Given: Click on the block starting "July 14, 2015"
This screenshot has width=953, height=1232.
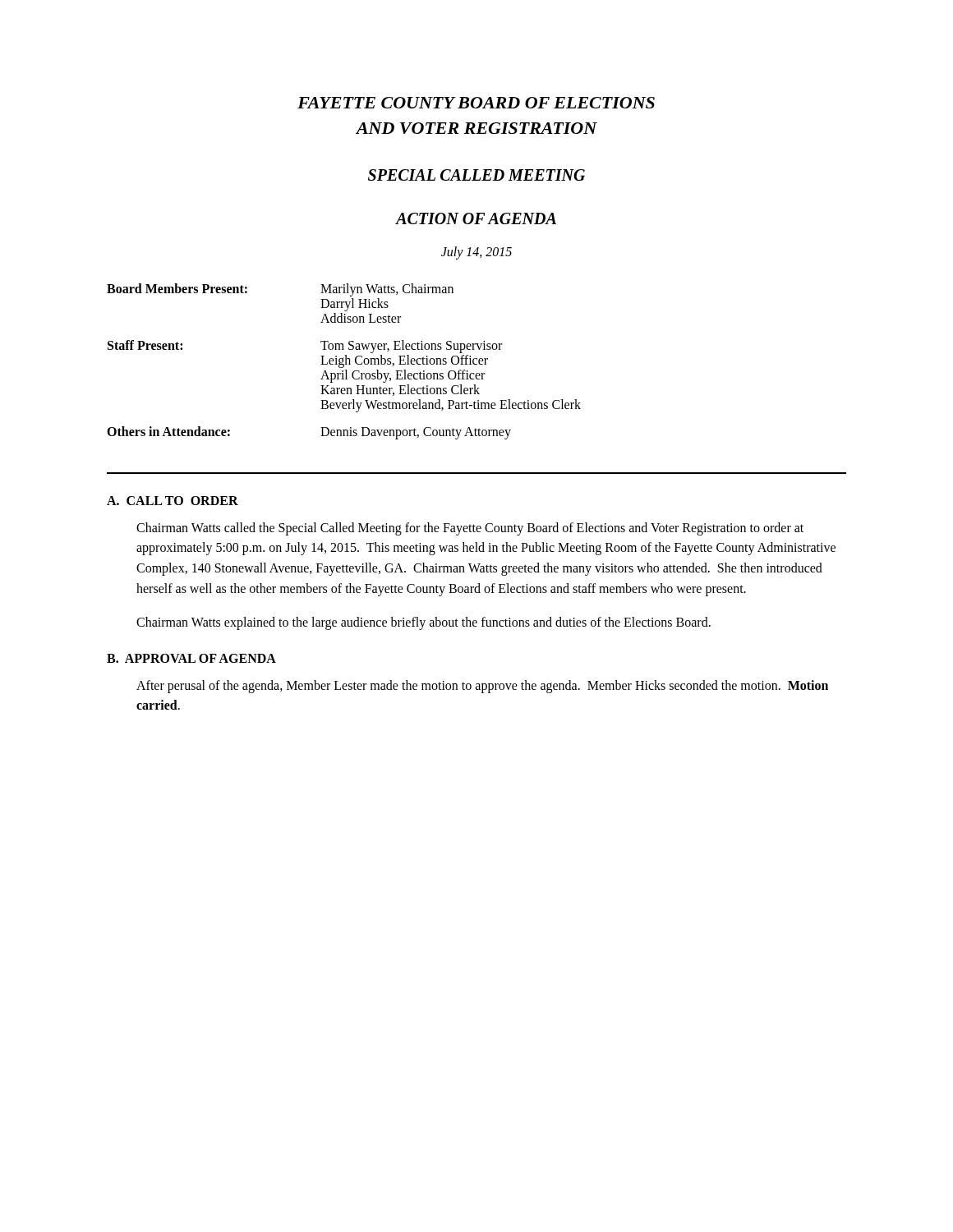Looking at the screenshot, I should [476, 251].
